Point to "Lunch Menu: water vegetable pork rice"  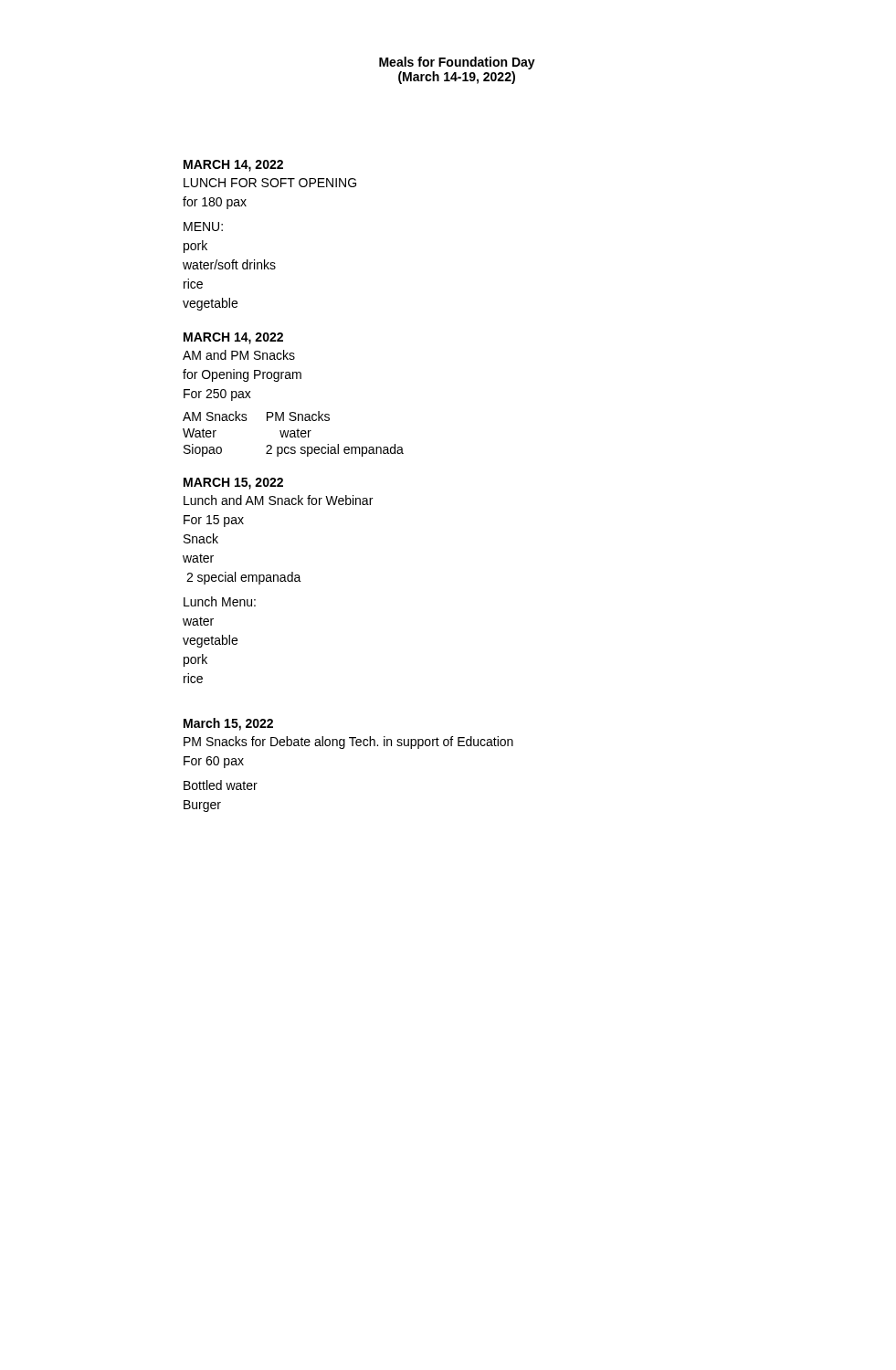(x=220, y=640)
